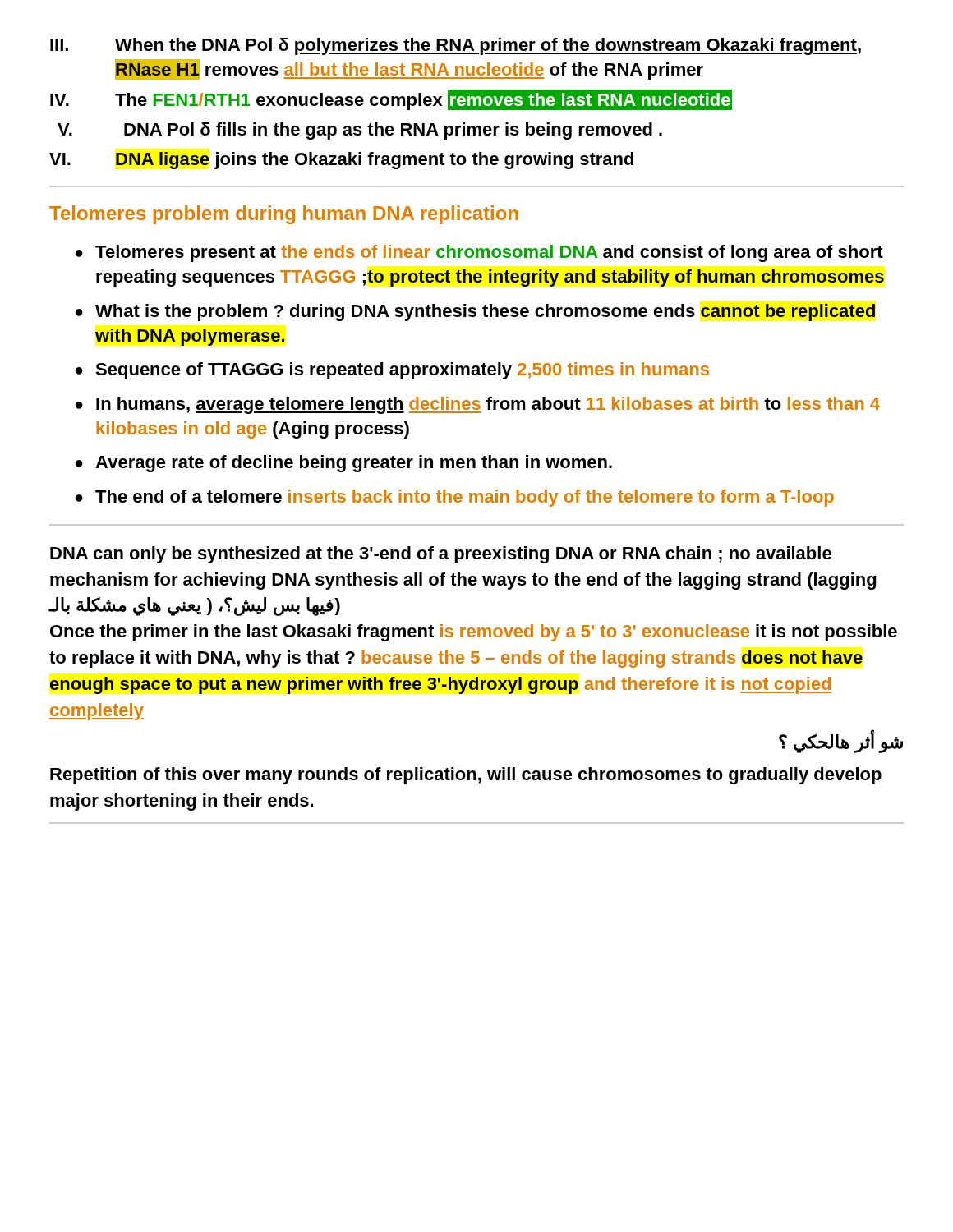This screenshot has width=953, height=1232.
Task: Locate the block of text that opens with "What is the problem ?"
Action: point(500,323)
